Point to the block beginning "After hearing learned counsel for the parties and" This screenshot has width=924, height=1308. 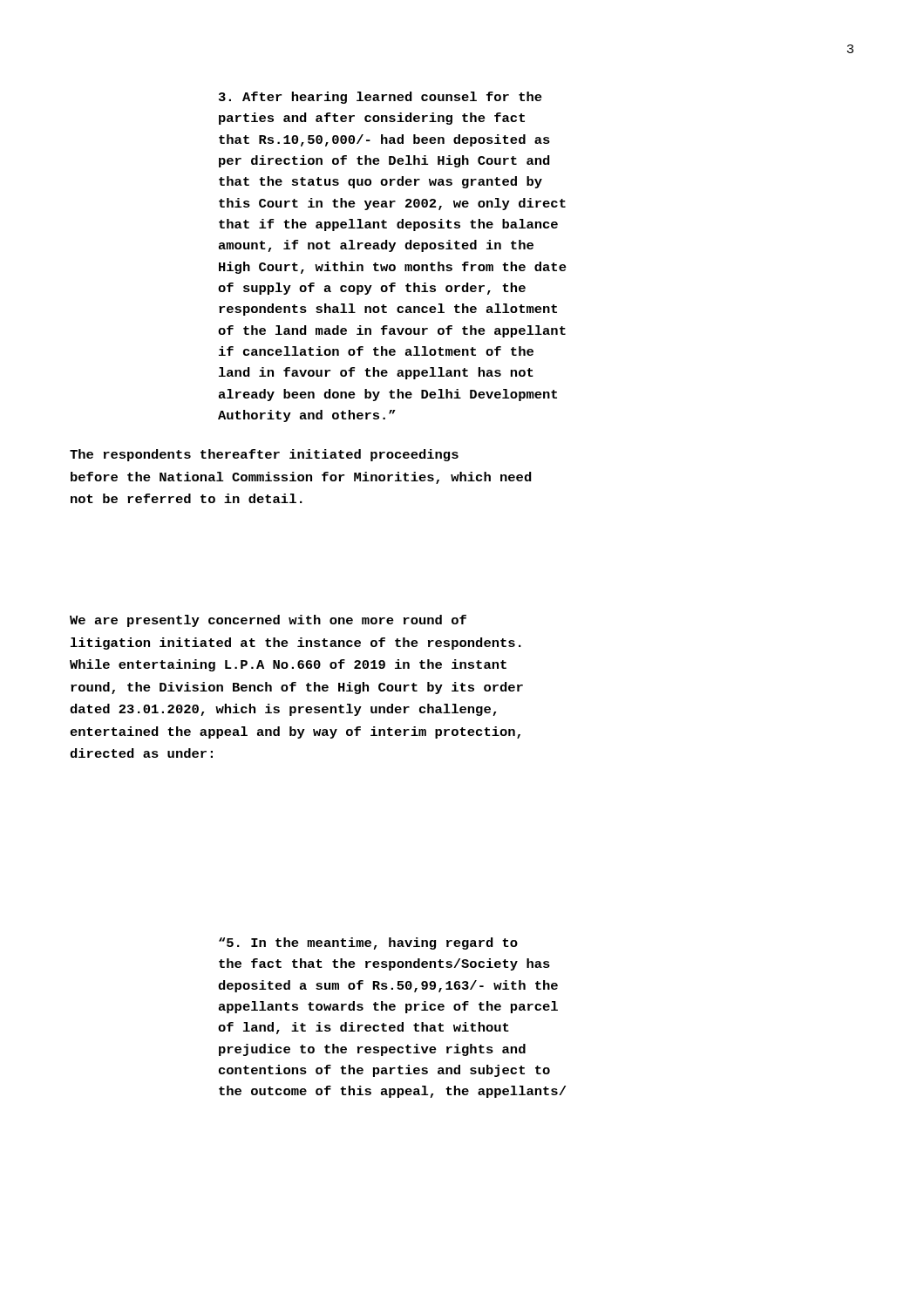536,257
